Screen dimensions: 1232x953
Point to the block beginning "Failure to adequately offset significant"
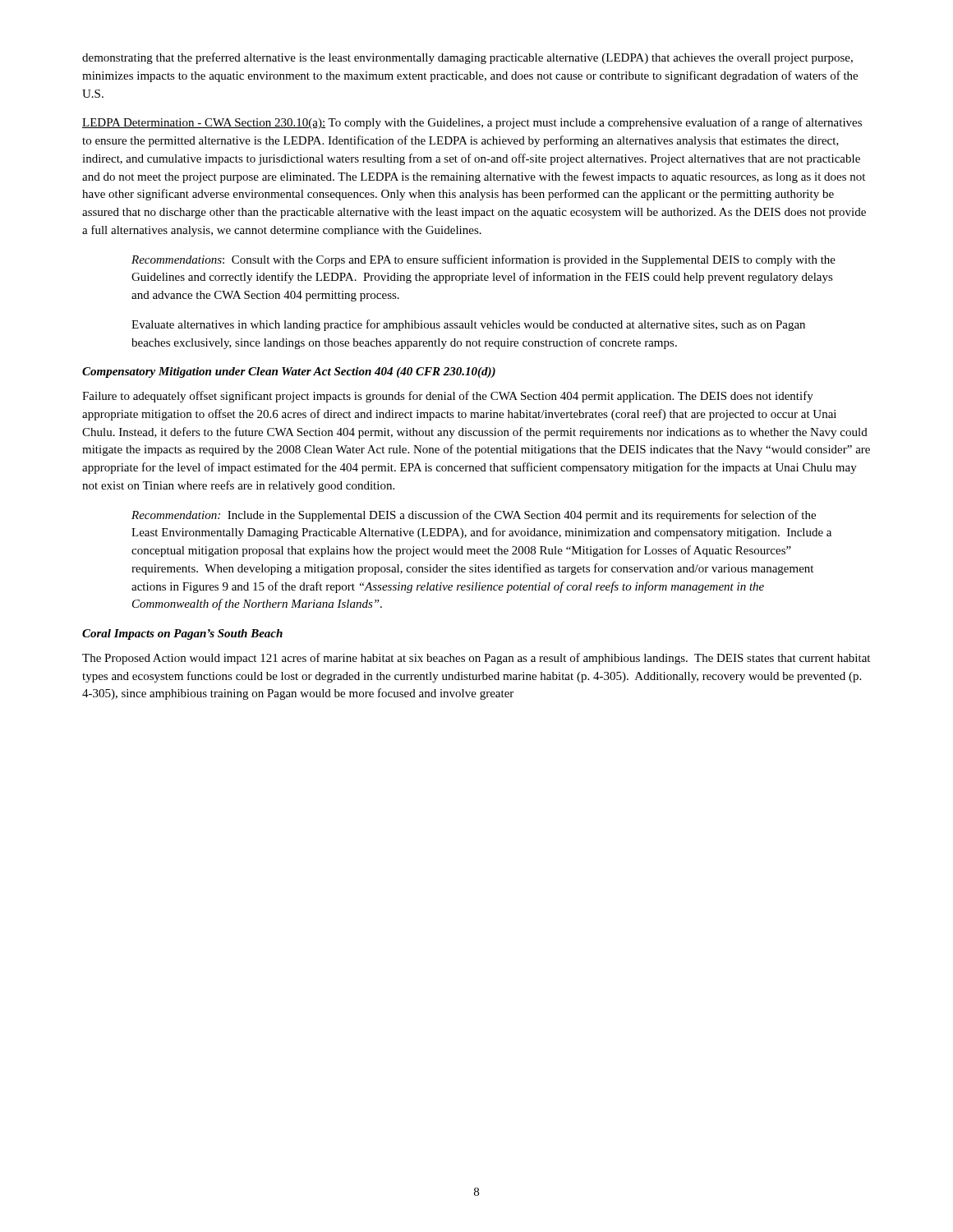(x=476, y=441)
